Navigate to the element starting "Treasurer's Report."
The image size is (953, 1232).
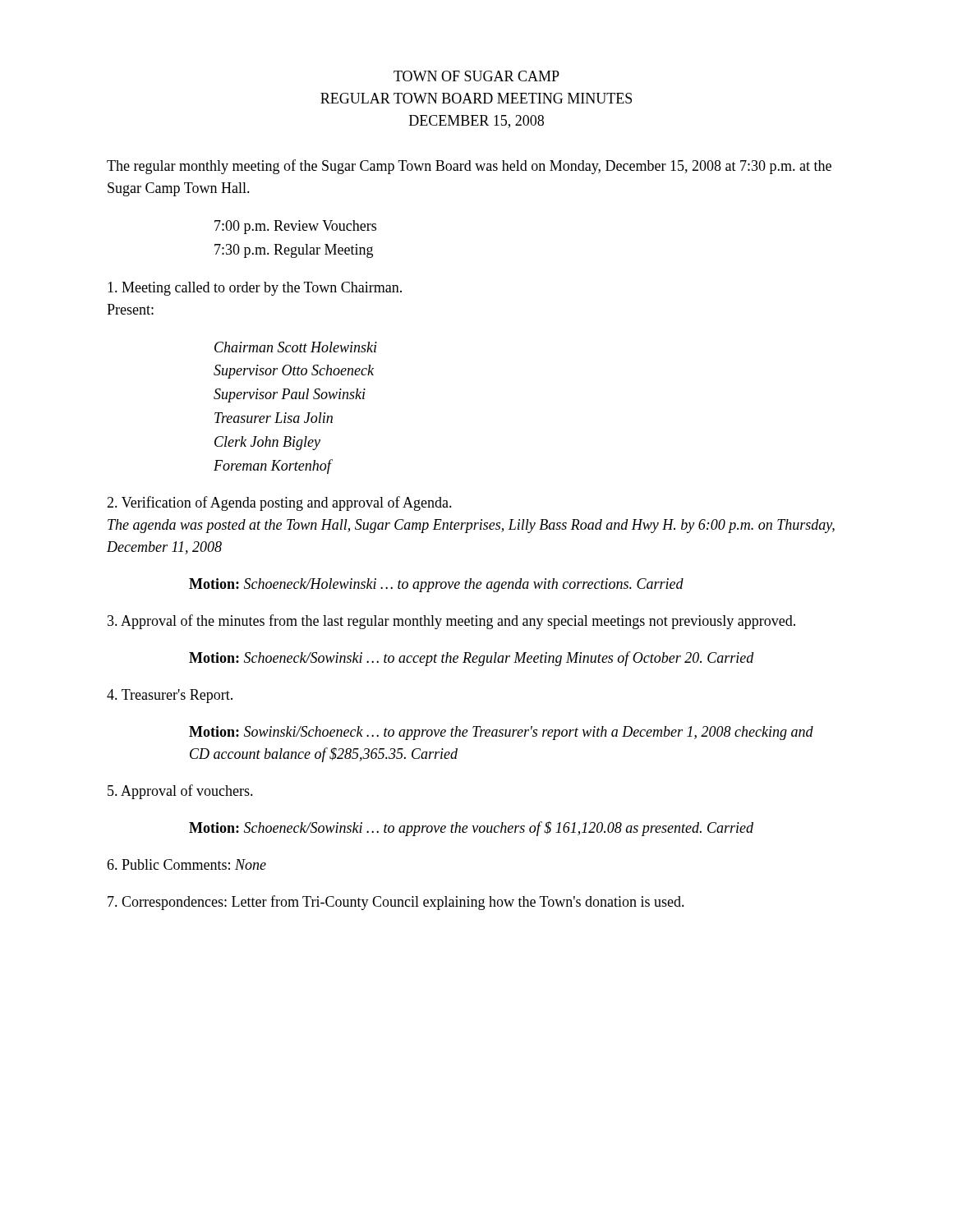pos(170,695)
